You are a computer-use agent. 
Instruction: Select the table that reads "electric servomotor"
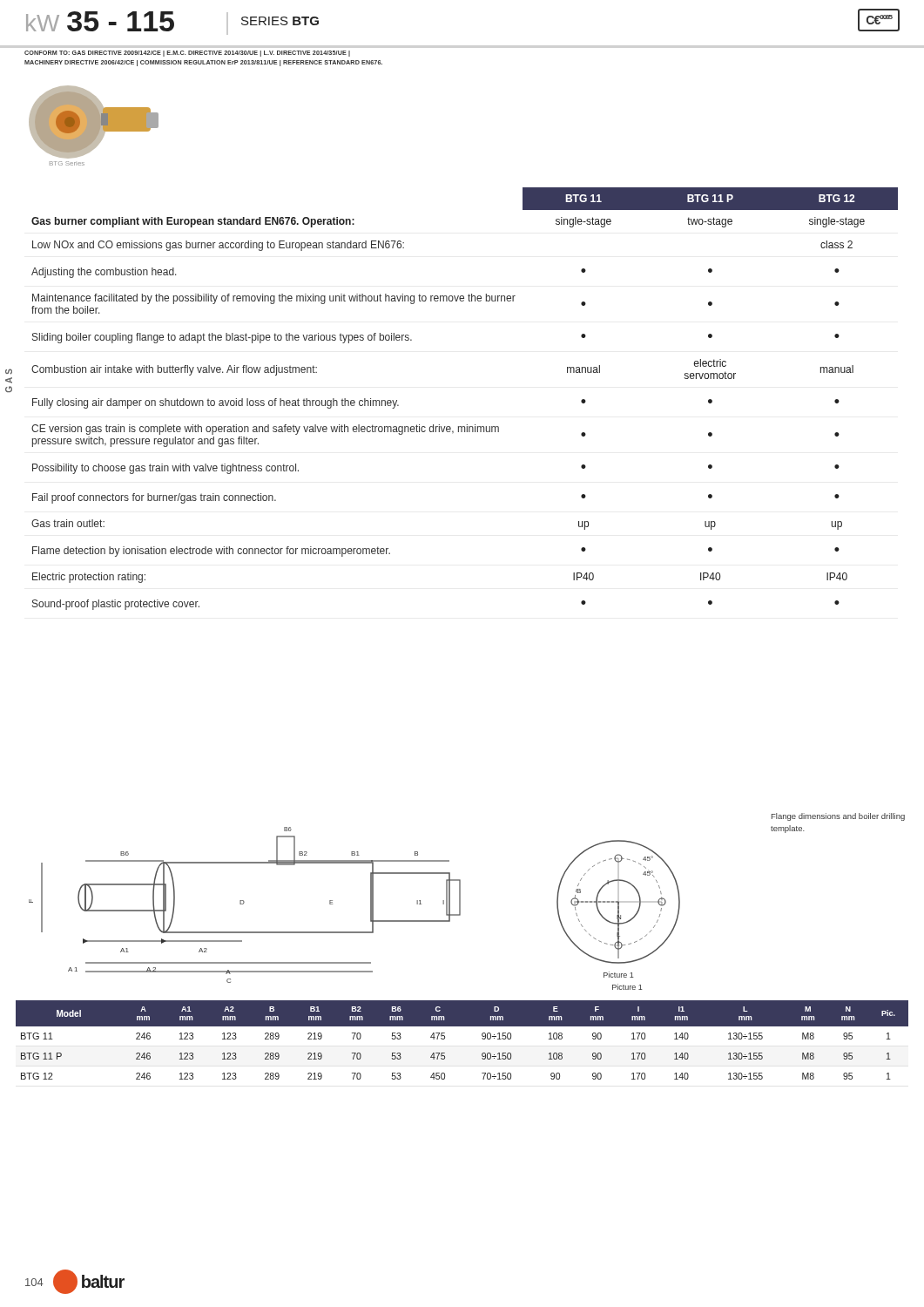click(x=461, y=403)
